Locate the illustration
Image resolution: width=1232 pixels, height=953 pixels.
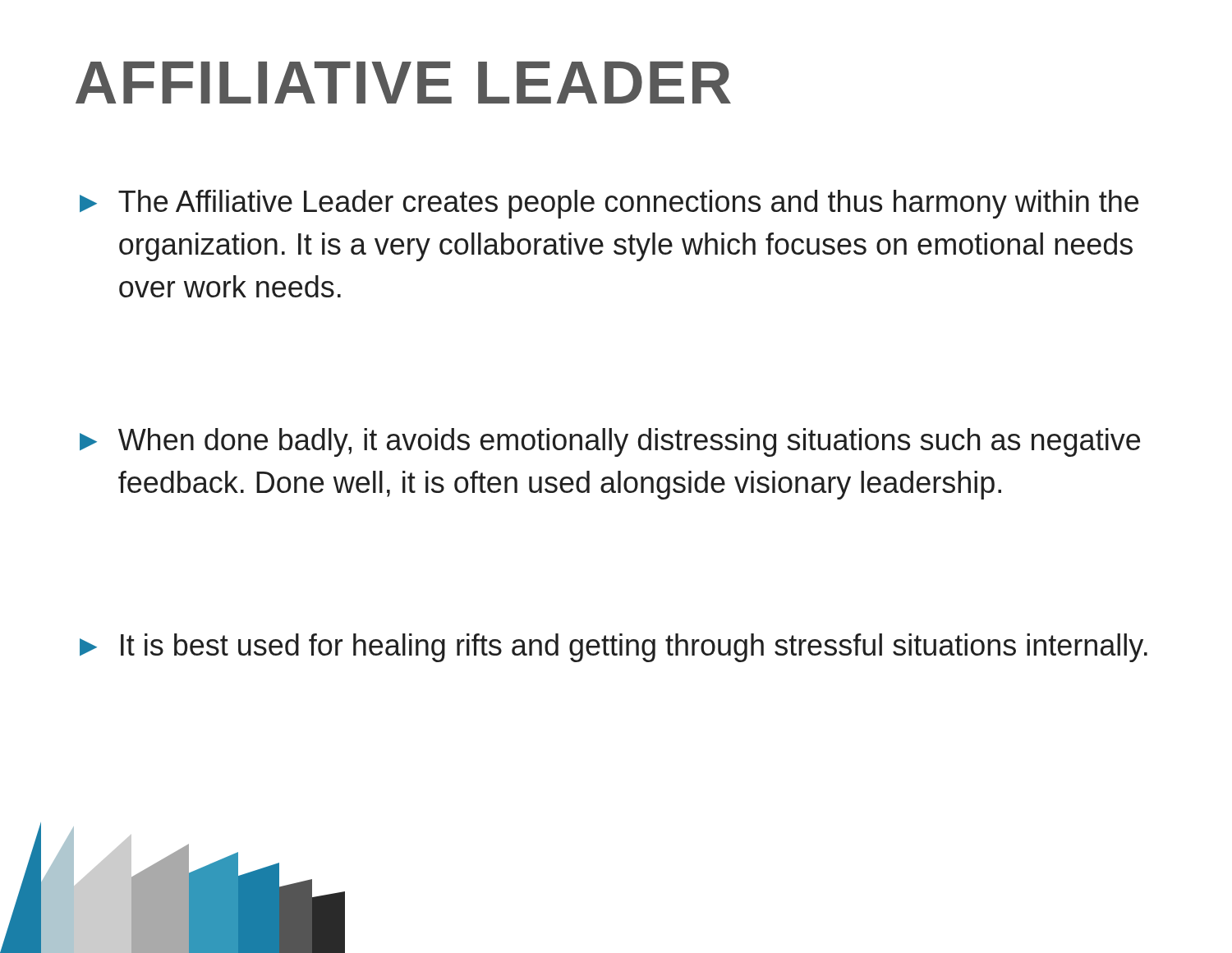(172, 885)
